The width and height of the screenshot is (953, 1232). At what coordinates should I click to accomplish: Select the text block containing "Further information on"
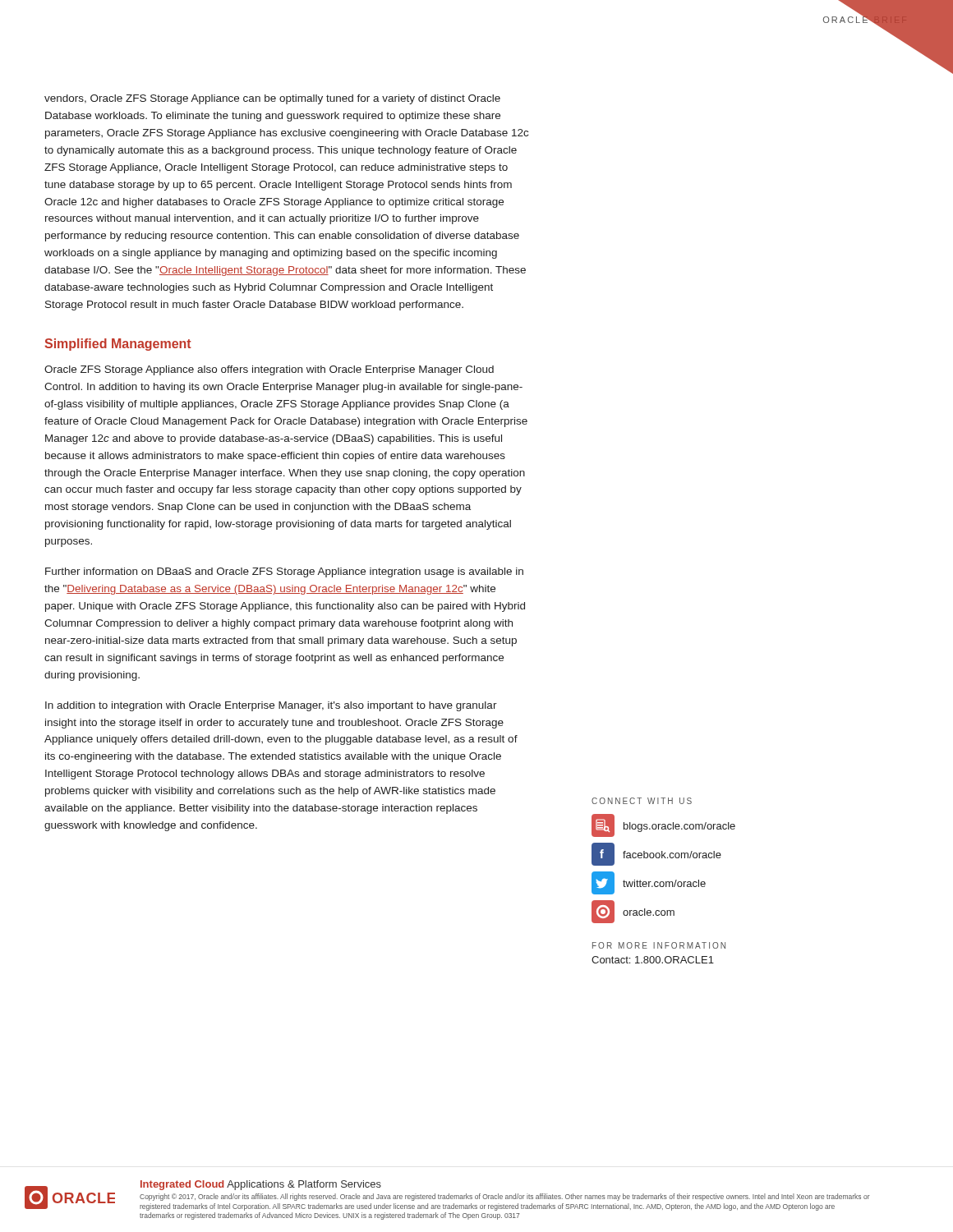(x=285, y=623)
